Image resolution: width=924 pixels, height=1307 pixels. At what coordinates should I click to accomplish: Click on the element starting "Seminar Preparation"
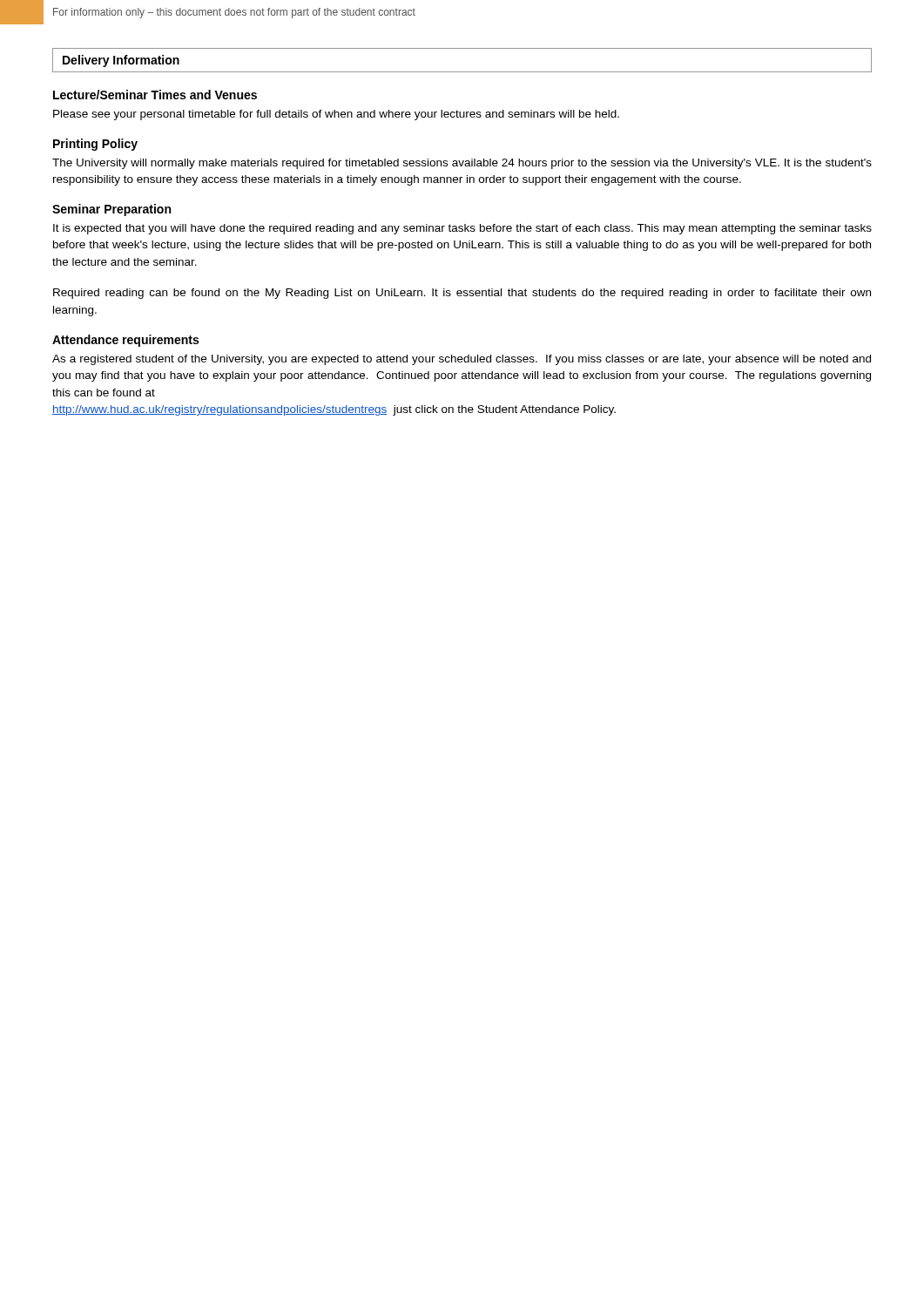point(112,209)
